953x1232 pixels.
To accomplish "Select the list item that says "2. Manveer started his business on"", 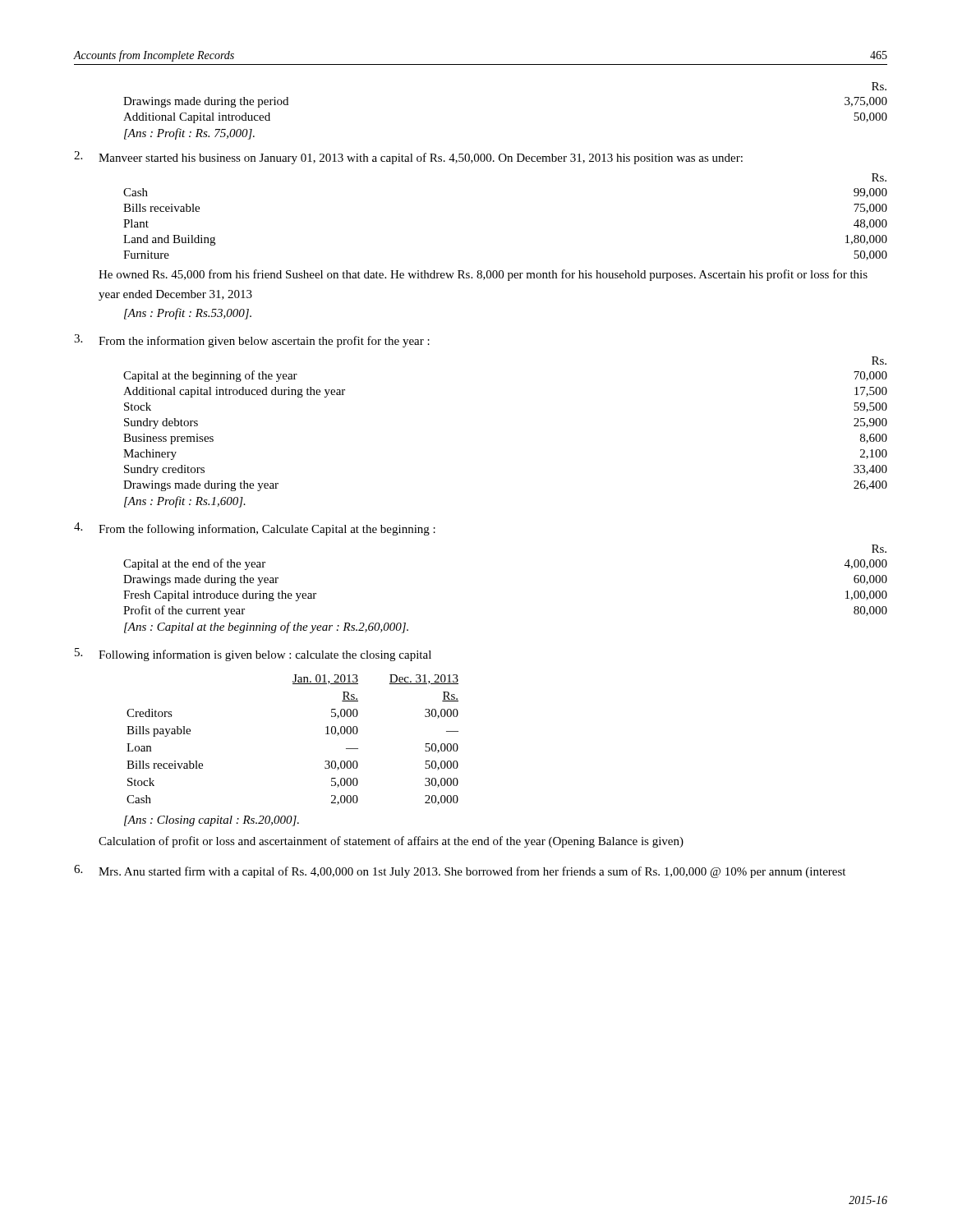I will [x=408, y=158].
